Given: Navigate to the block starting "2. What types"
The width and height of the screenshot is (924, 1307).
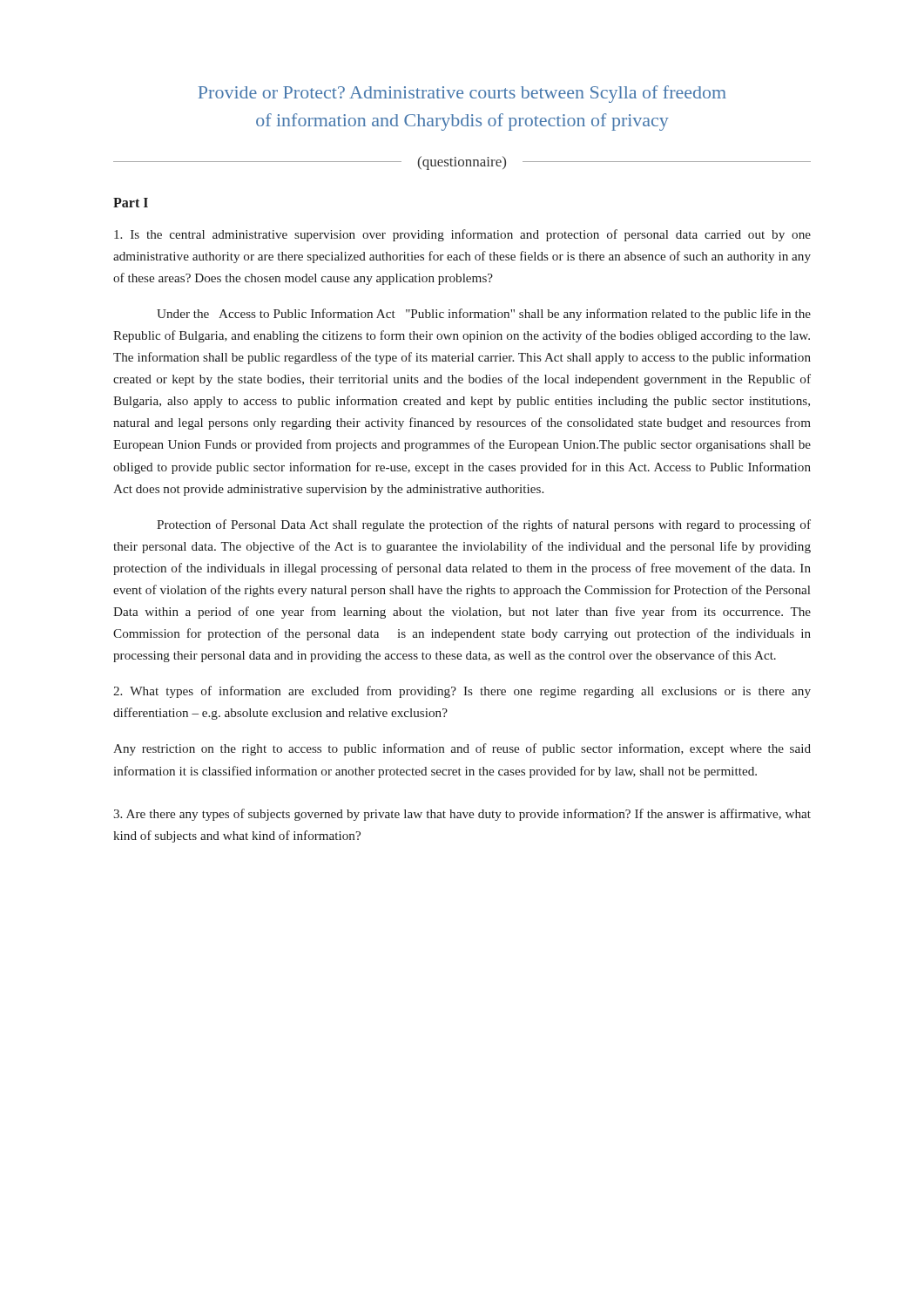Looking at the screenshot, I should click(x=462, y=702).
